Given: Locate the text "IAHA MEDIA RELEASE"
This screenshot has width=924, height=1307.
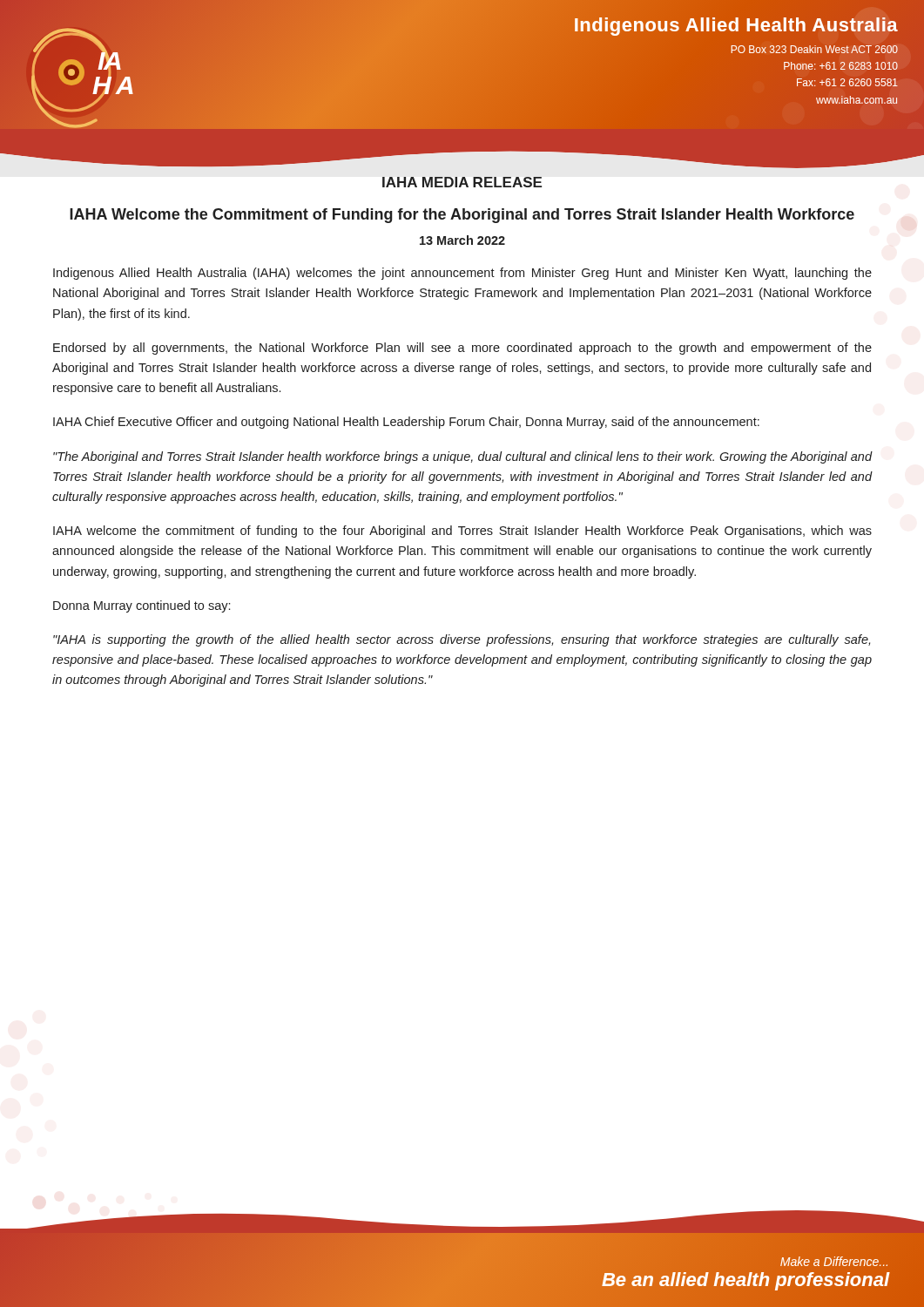Looking at the screenshot, I should point(462,183).
